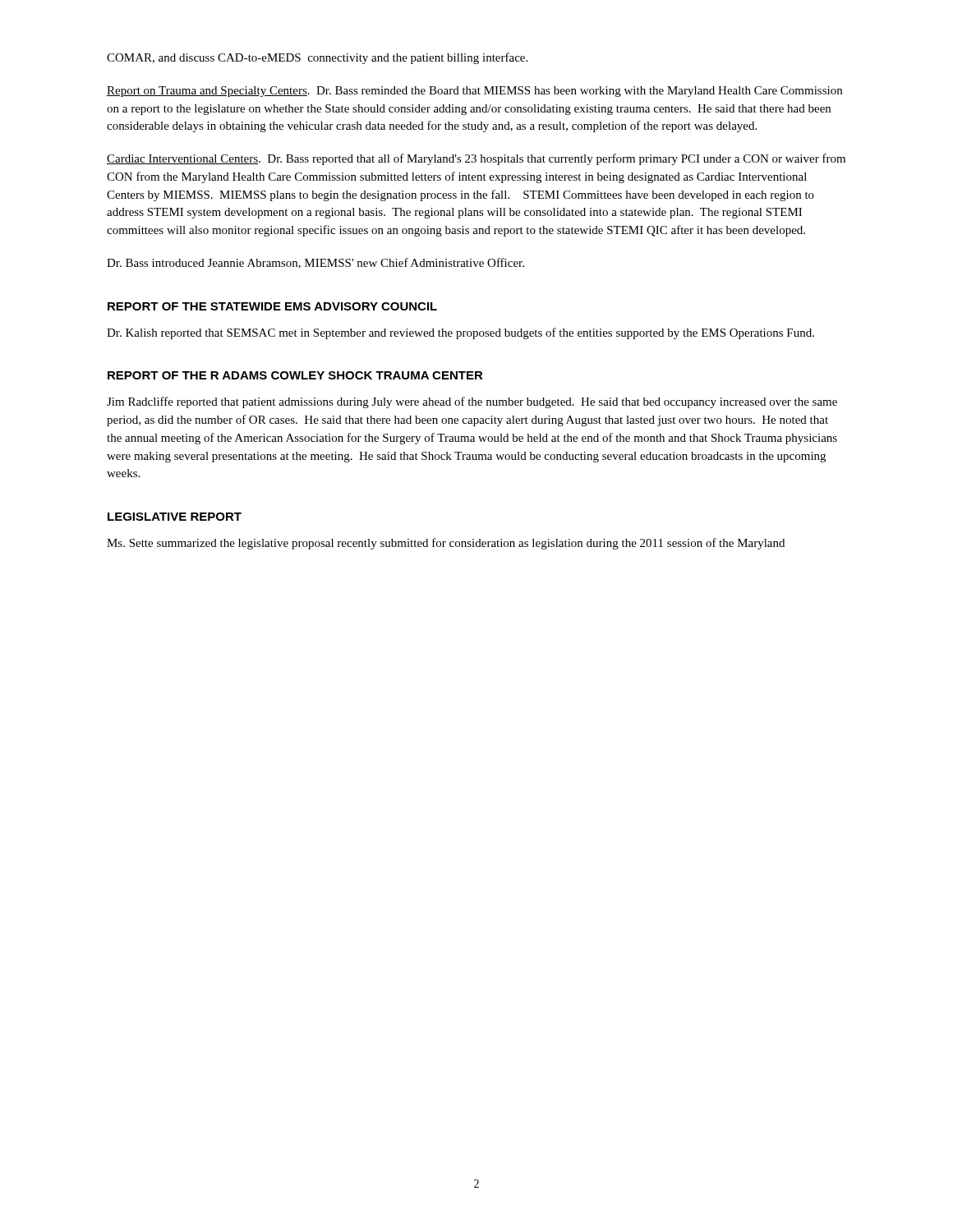
Task: Locate the section header that opens with "REPORT OF THE R ADAMS COWLEY"
Action: tap(295, 375)
